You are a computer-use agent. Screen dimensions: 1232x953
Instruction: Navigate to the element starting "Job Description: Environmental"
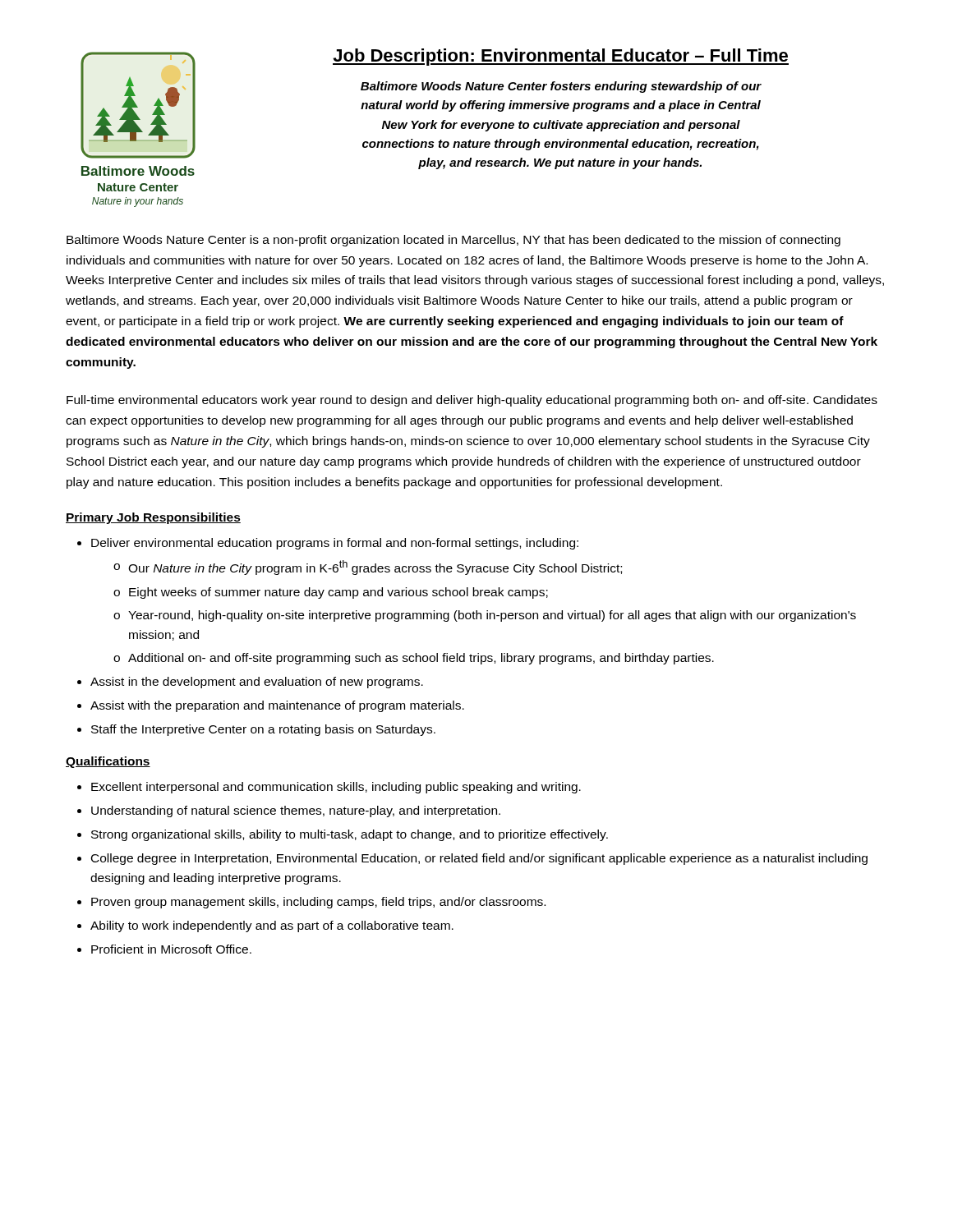pos(561,55)
